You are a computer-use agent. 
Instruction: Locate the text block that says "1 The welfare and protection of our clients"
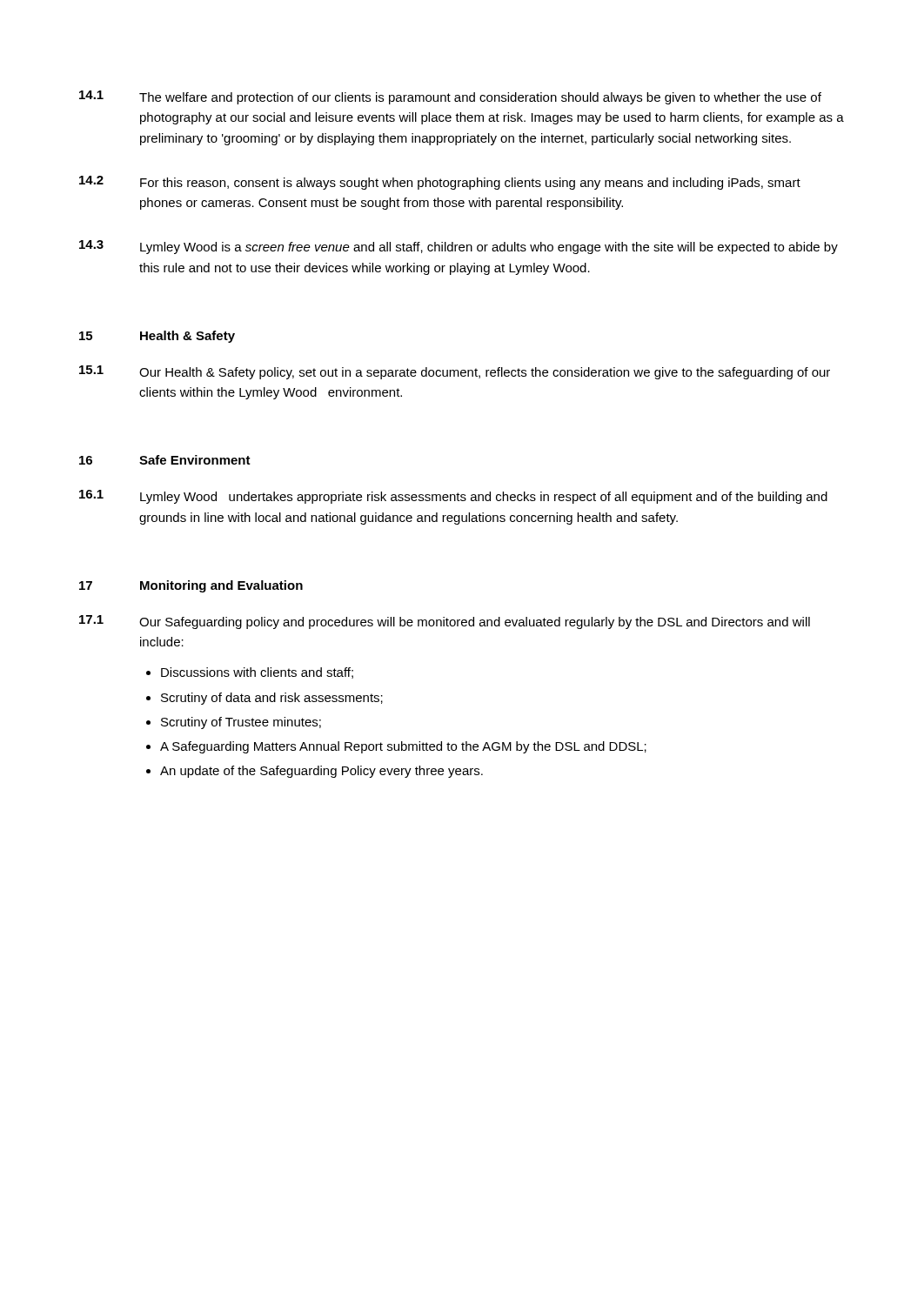pyautogui.click(x=462, y=117)
